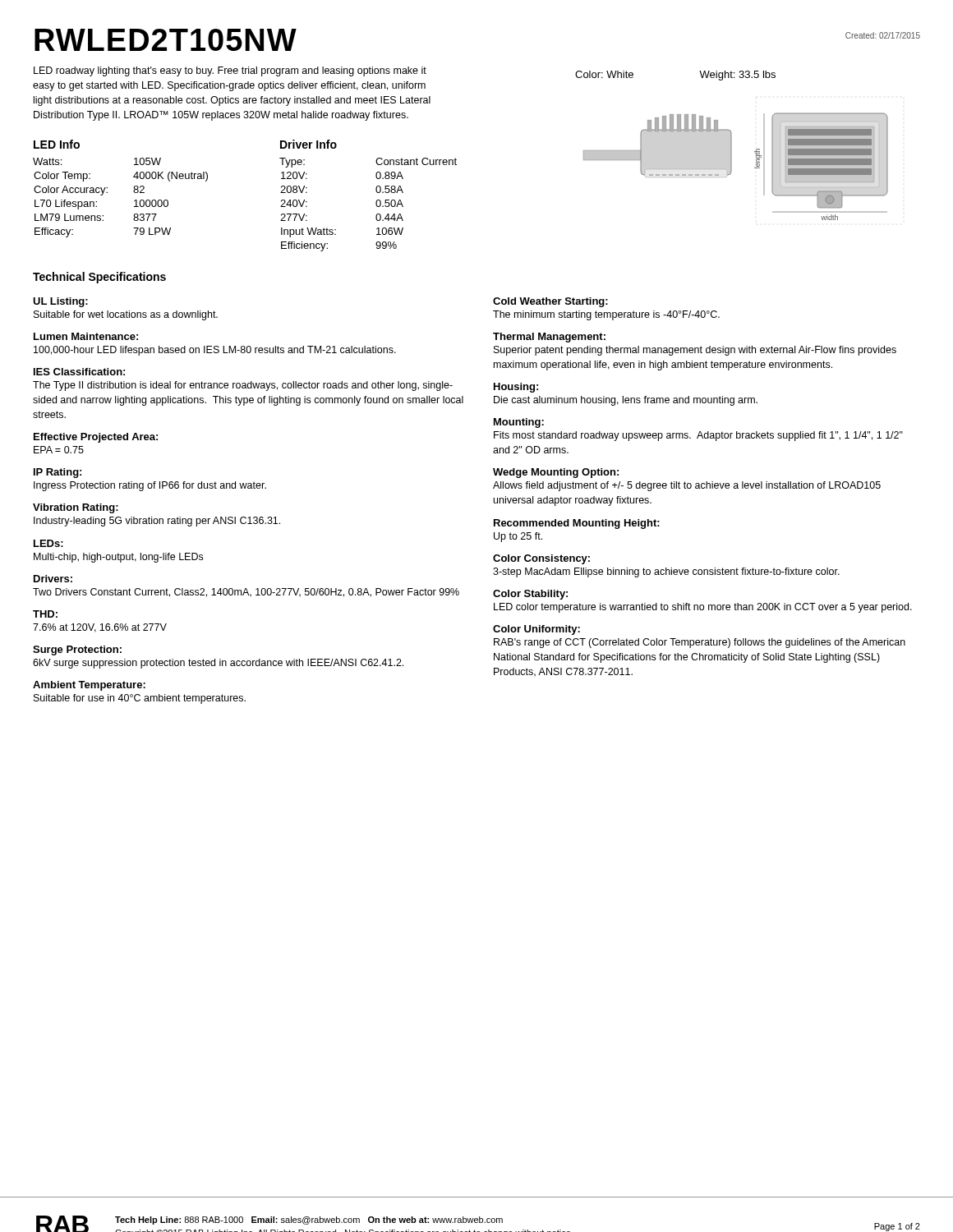The width and height of the screenshot is (953, 1232).
Task: Find the table that mentions "Color Temp:"
Action: pos(156,195)
